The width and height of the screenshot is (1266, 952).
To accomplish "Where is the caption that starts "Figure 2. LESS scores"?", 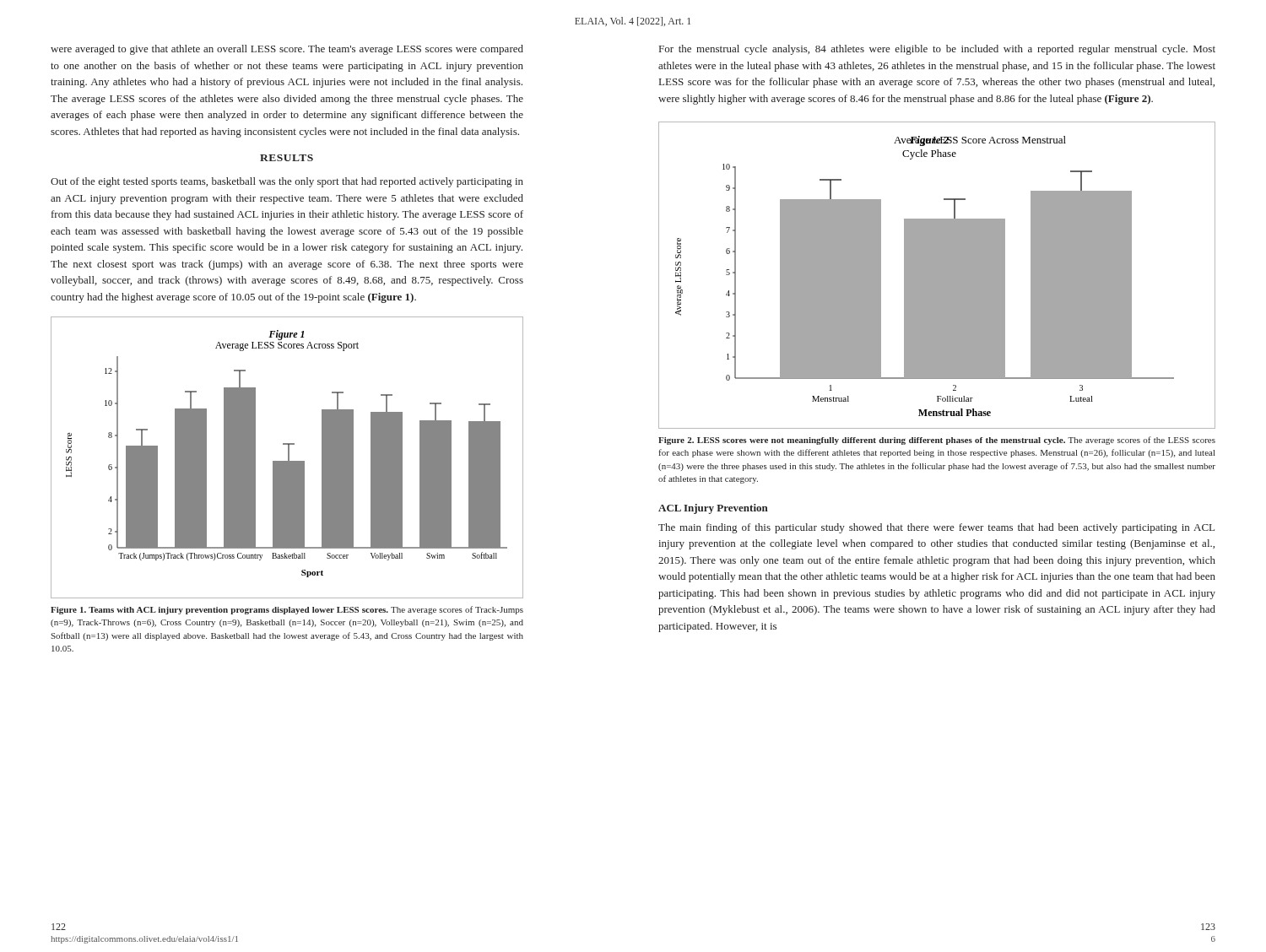I will click(x=937, y=459).
